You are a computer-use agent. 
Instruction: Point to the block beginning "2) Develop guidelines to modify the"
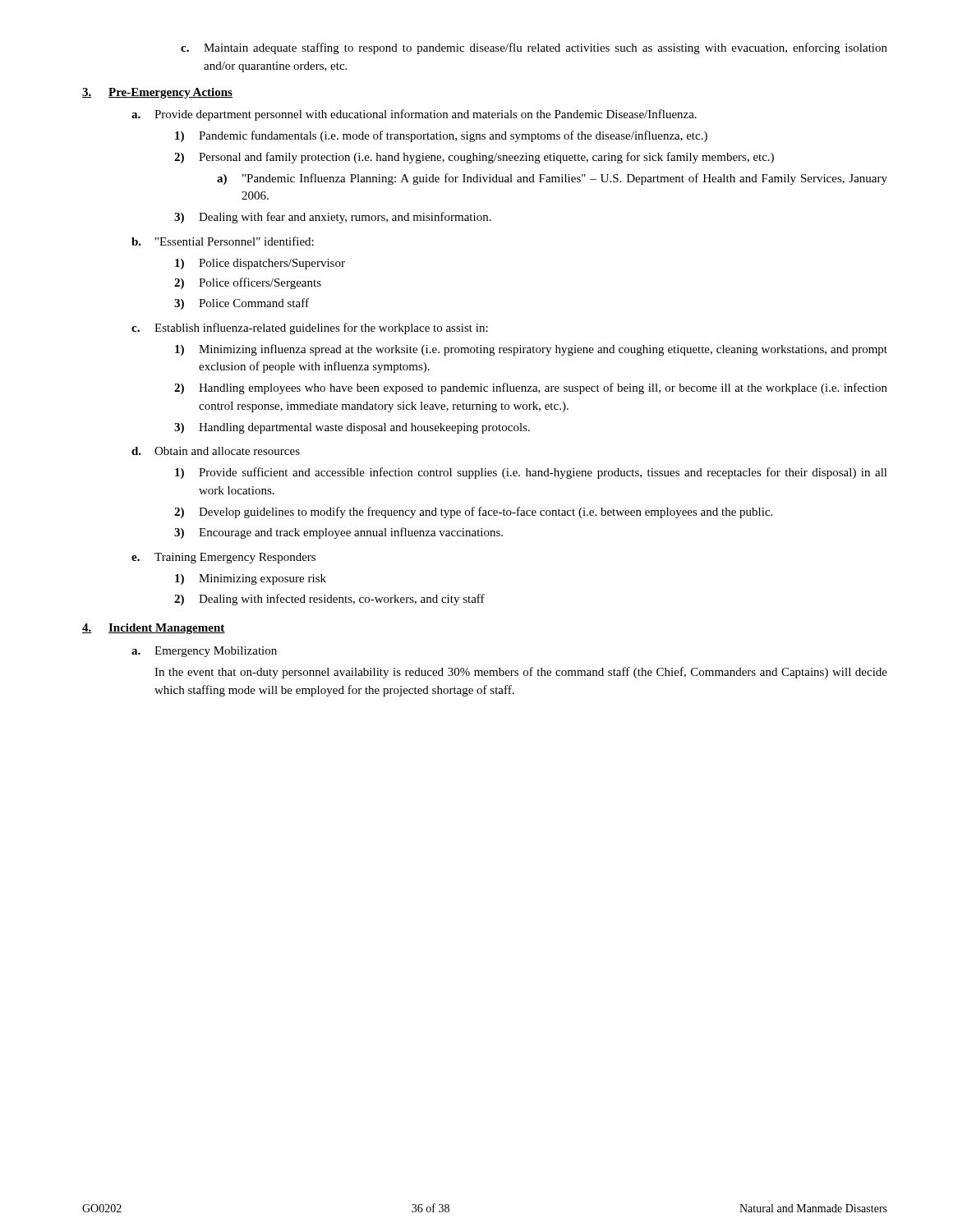pyautogui.click(x=531, y=512)
